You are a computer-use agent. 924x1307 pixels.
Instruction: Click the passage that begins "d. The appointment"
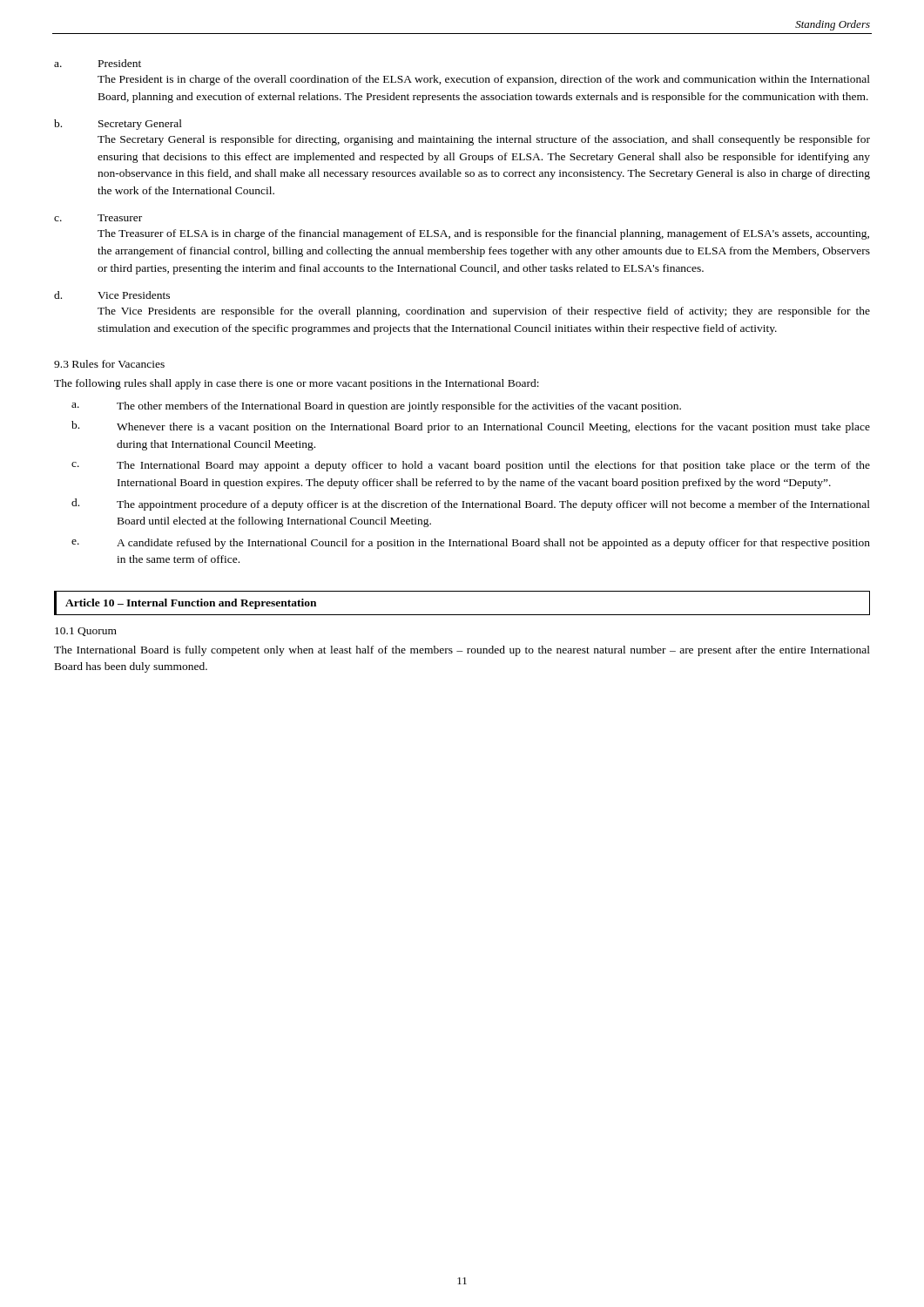point(471,512)
